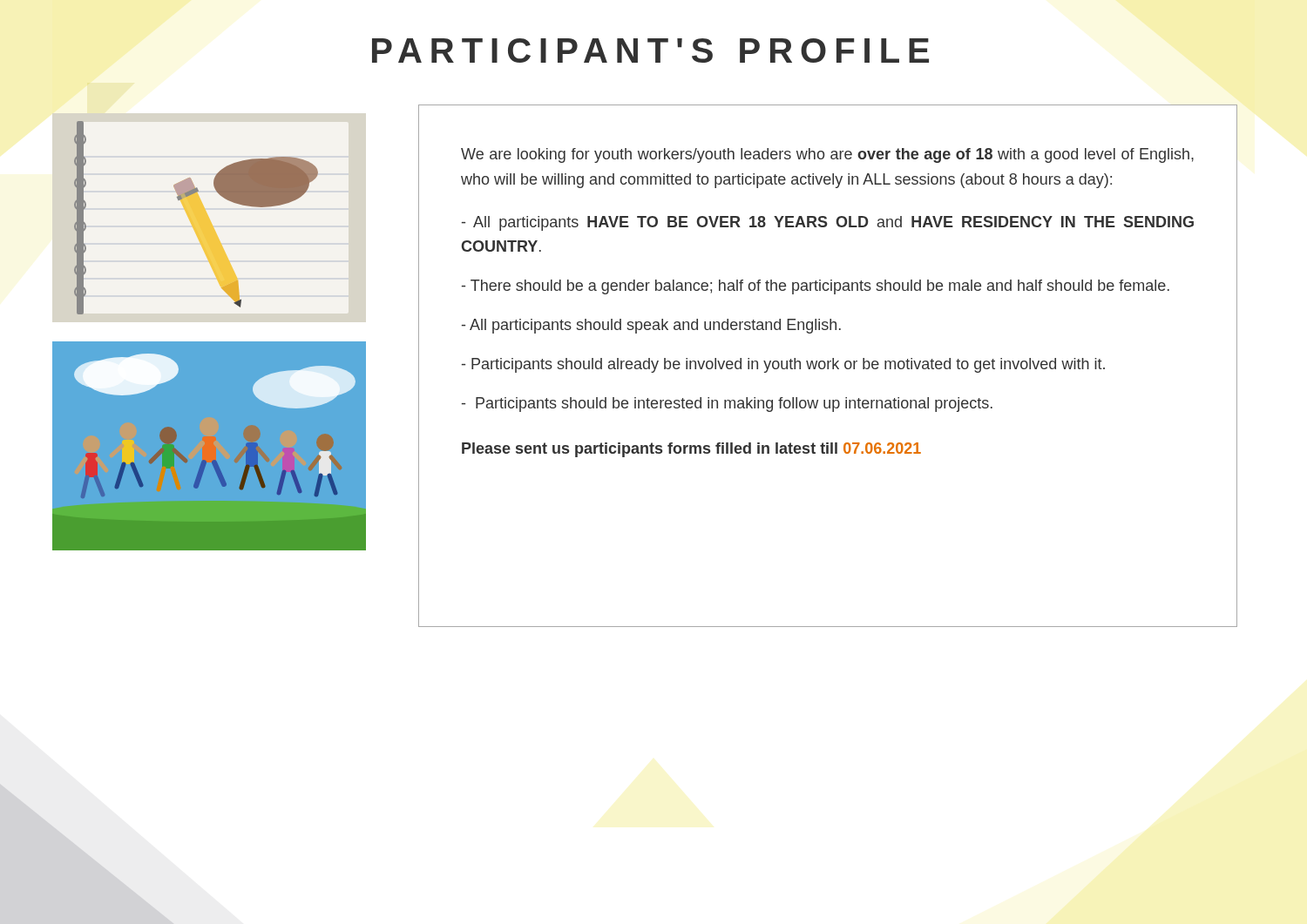Image resolution: width=1307 pixels, height=924 pixels.
Task: Navigate to the text starting "All participants should speak and"
Action: point(651,325)
